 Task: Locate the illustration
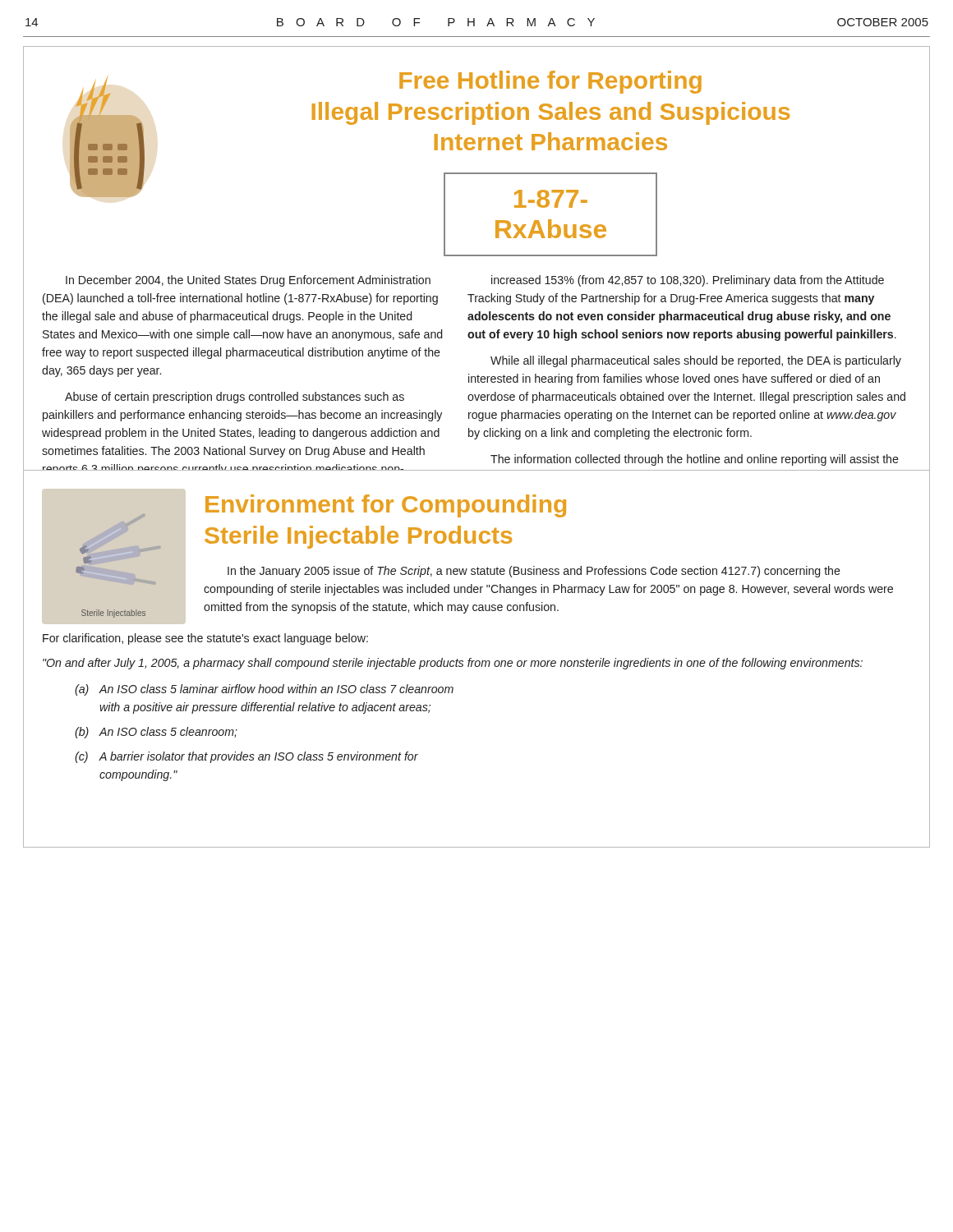[x=111, y=136]
